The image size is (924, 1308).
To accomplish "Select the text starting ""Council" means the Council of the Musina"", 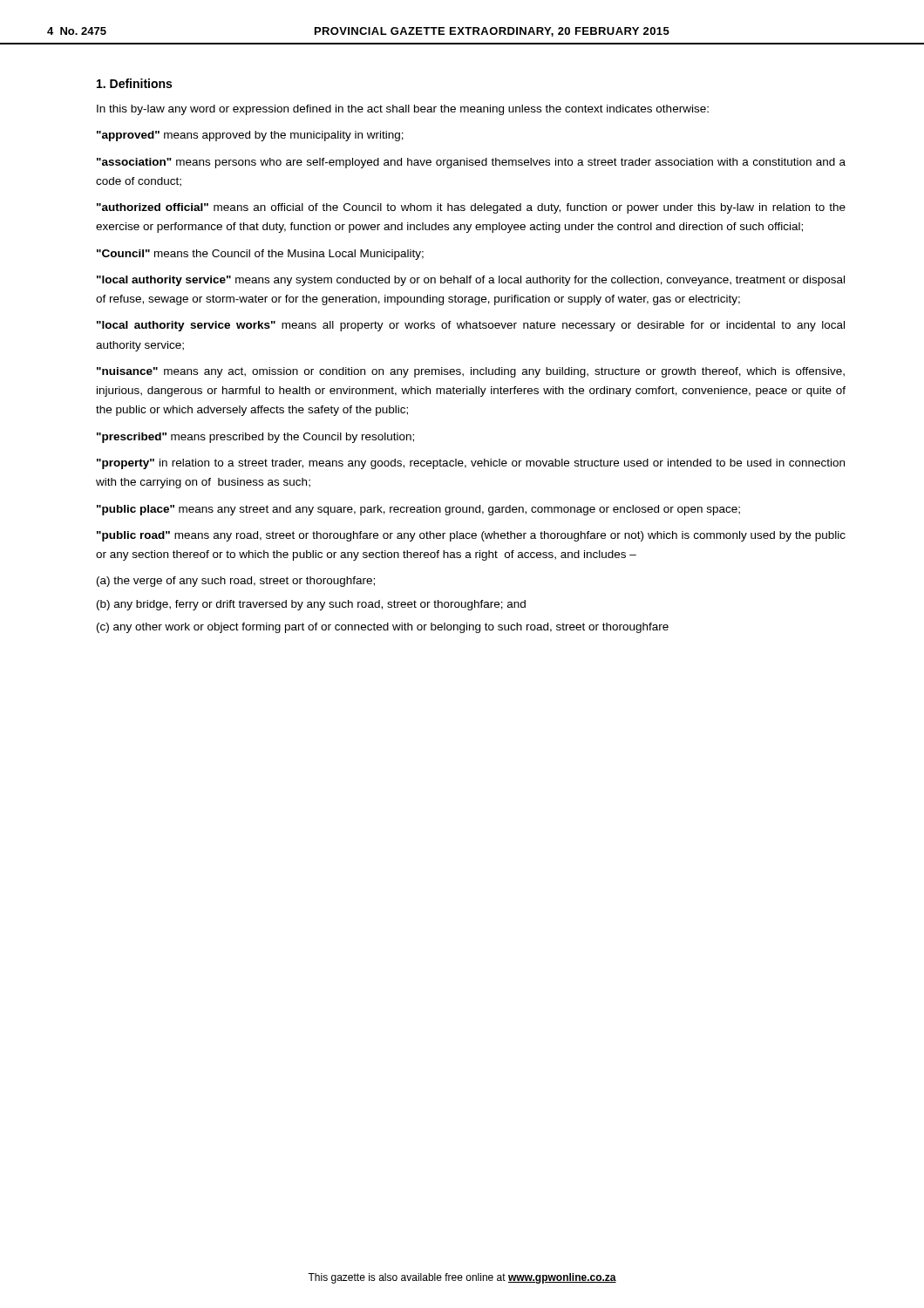I will [x=260, y=253].
